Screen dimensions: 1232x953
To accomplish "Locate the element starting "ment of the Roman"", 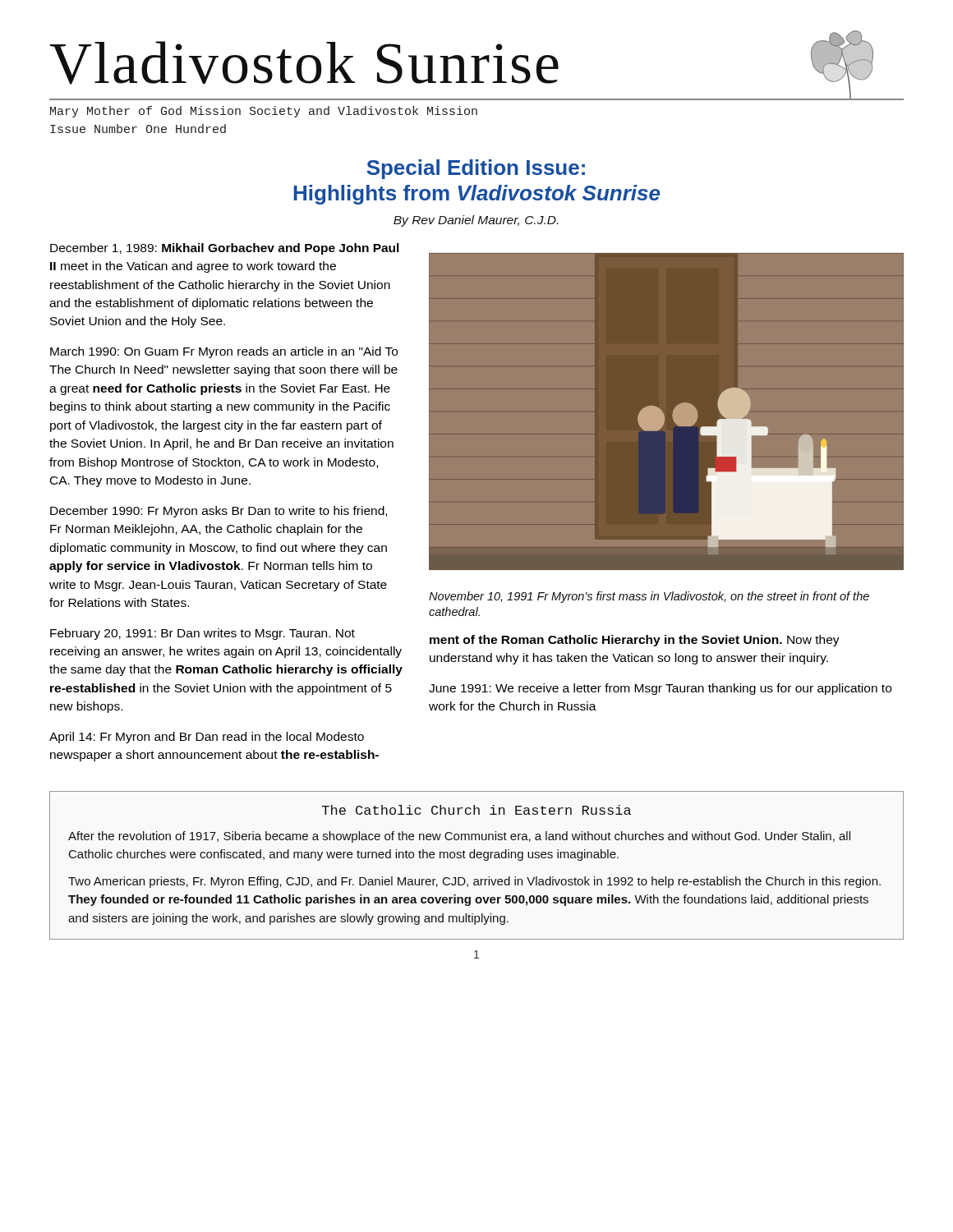I will click(x=634, y=648).
